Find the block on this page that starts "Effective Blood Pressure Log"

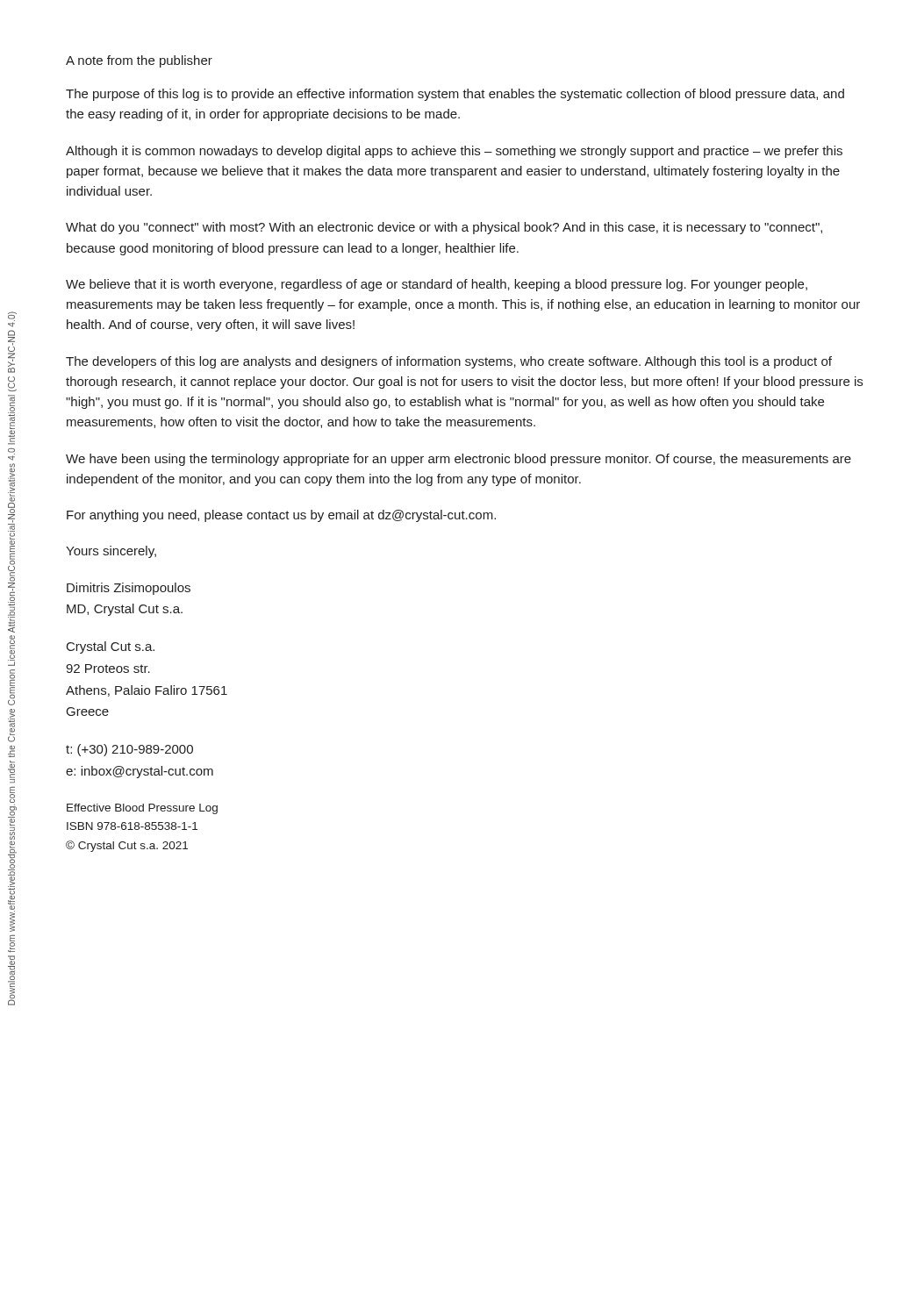click(x=142, y=826)
